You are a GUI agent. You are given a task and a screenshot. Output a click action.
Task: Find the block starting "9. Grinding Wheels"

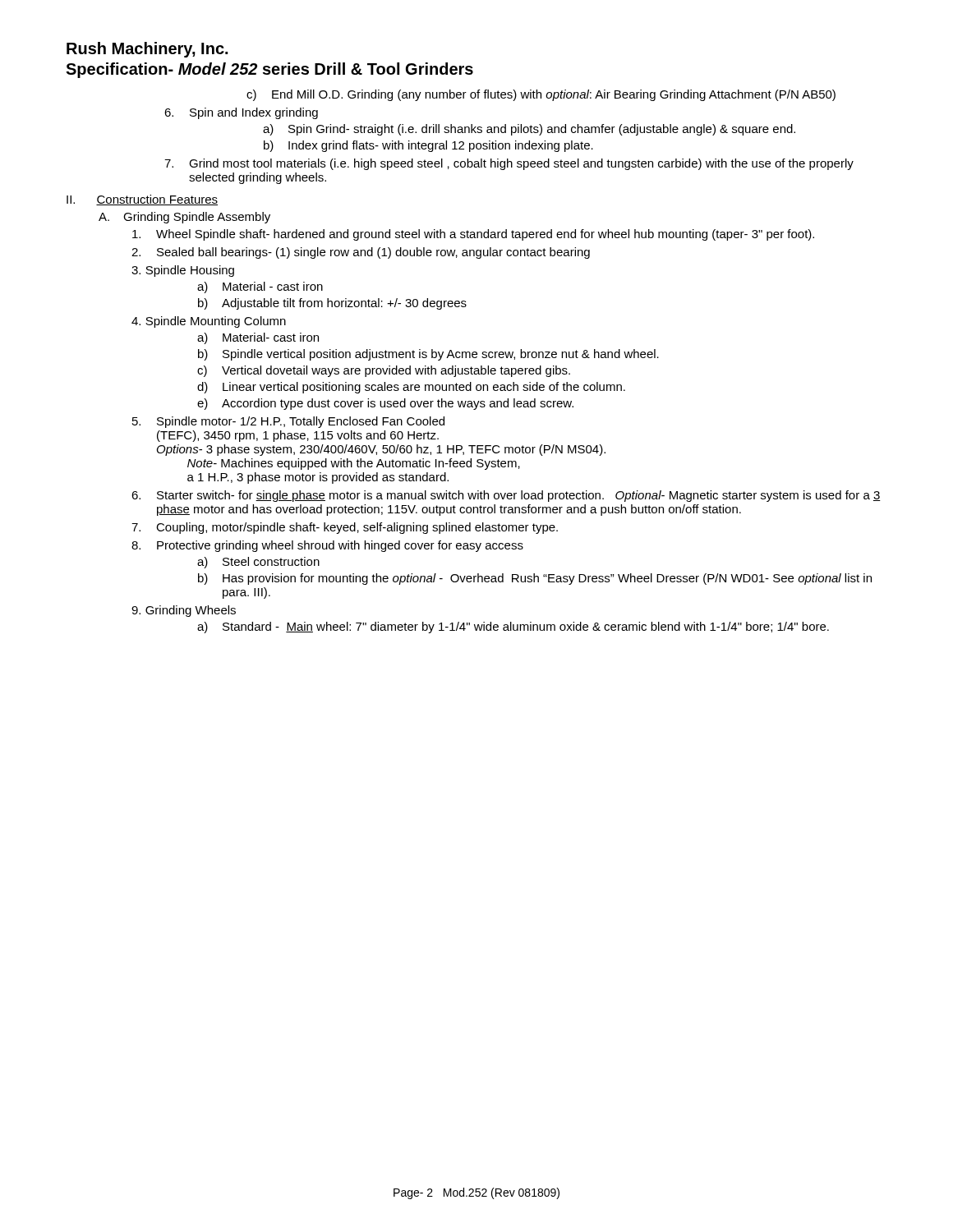(x=184, y=610)
